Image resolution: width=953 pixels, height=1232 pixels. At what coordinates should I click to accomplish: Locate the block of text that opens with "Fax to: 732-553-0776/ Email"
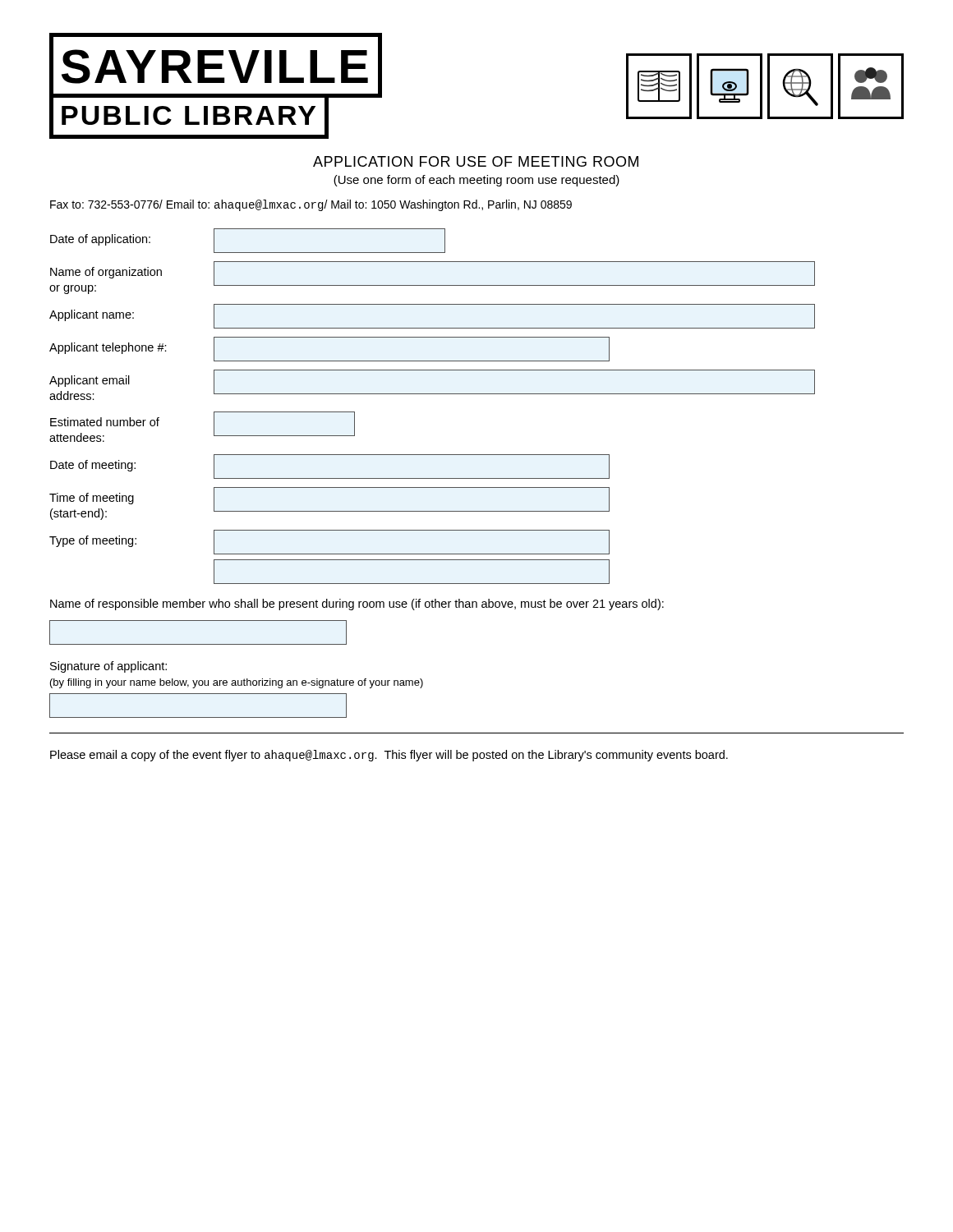click(311, 205)
